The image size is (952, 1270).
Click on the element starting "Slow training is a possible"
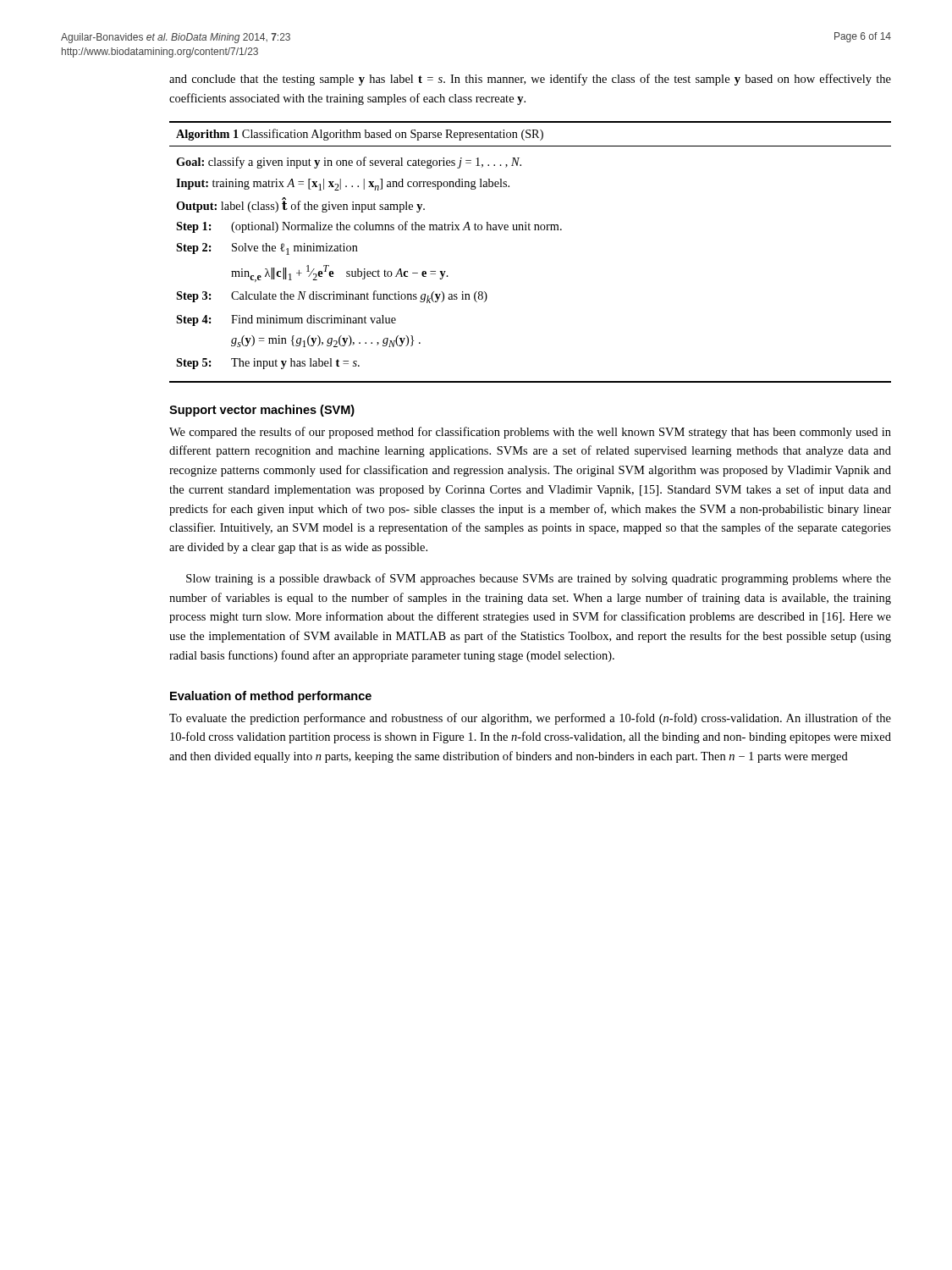(x=530, y=617)
